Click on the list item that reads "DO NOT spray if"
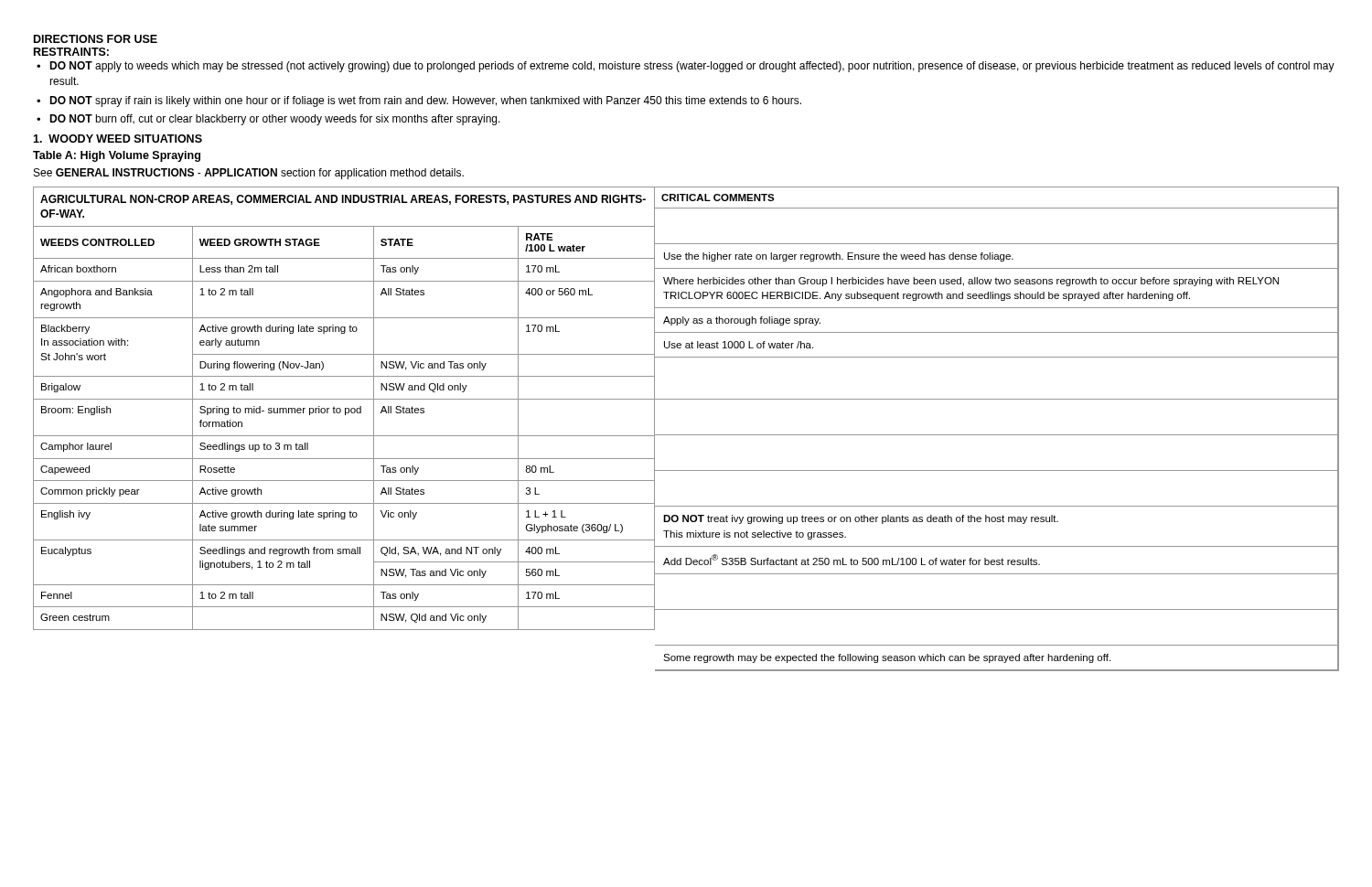This screenshot has height=887, width=1372. pyautogui.click(x=426, y=100)
